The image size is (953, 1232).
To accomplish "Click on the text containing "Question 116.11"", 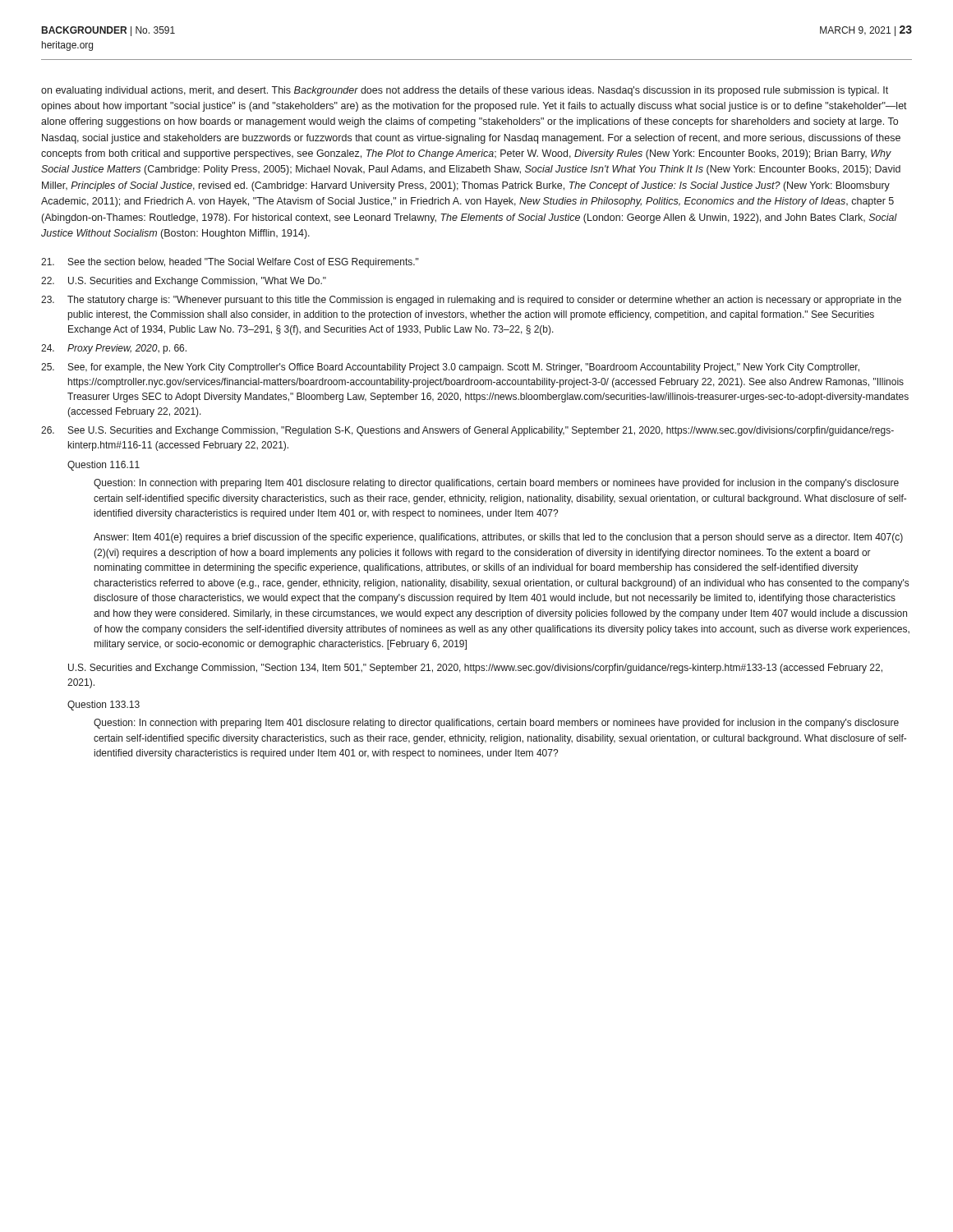I will 104,465.
